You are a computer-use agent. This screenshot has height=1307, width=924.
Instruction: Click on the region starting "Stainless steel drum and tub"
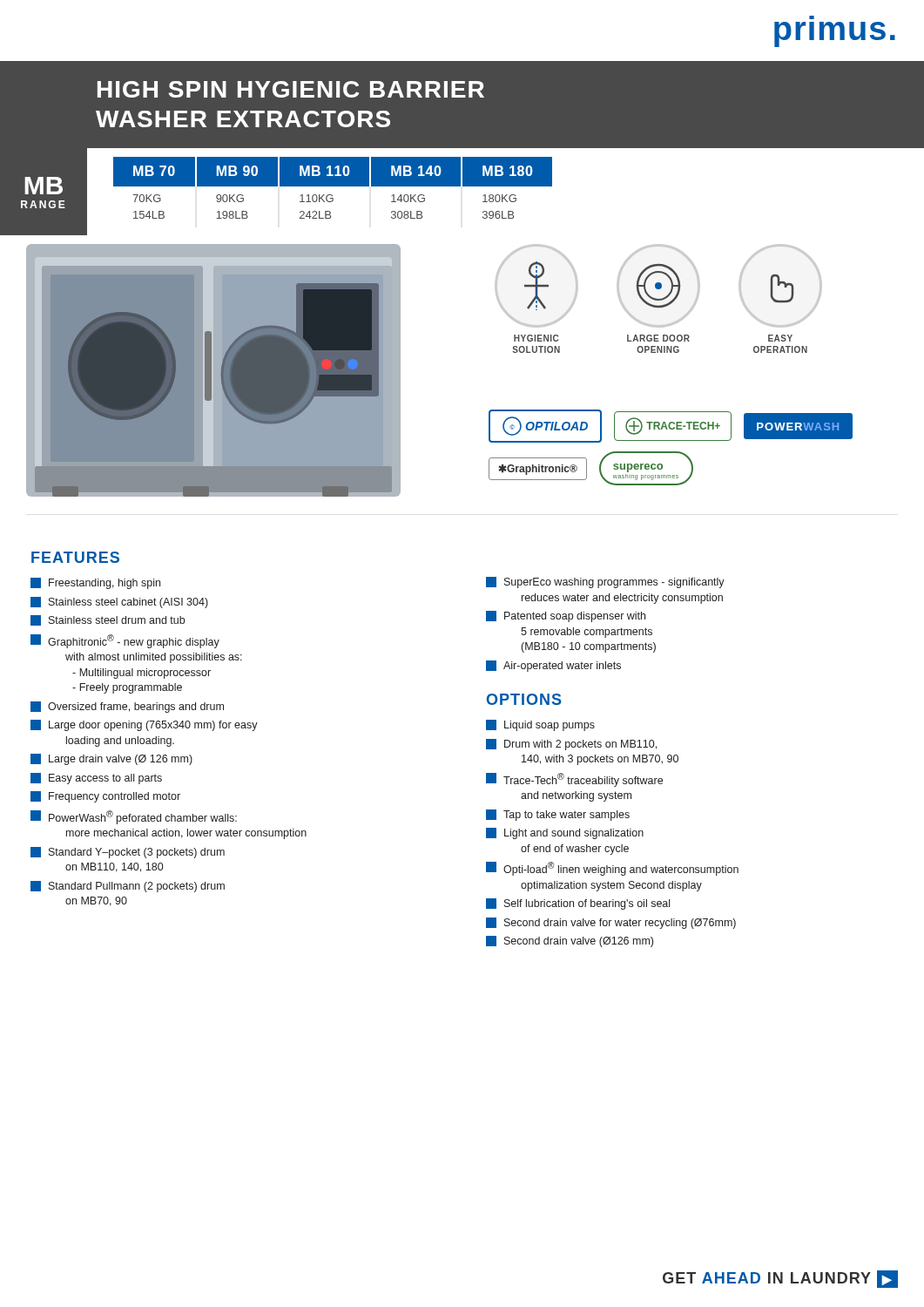(108, 621)
